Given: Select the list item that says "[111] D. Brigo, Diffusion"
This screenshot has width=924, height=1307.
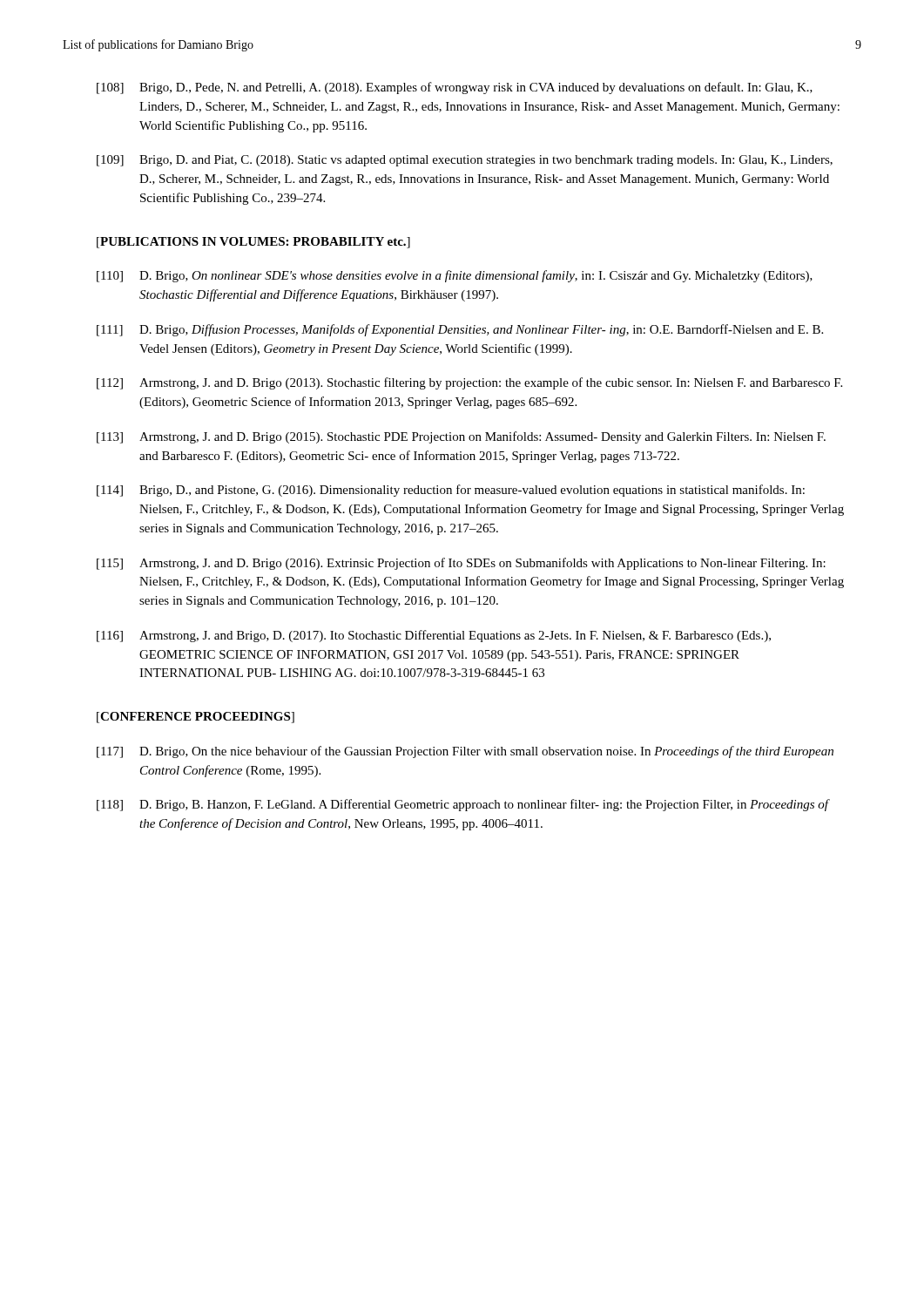Looking at the screenshot, I should (x=471, y=339).
